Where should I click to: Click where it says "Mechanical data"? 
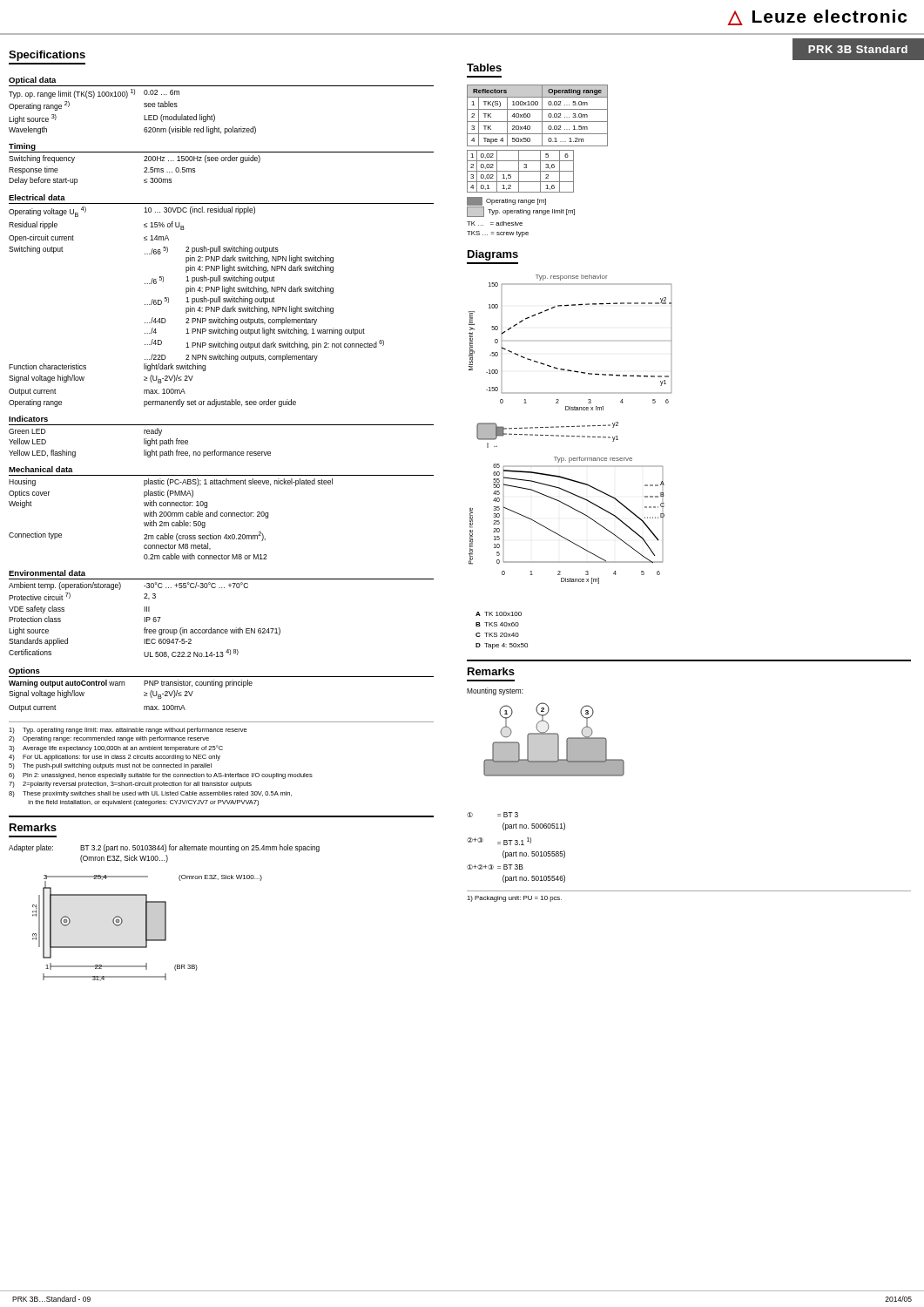[41, 470]
